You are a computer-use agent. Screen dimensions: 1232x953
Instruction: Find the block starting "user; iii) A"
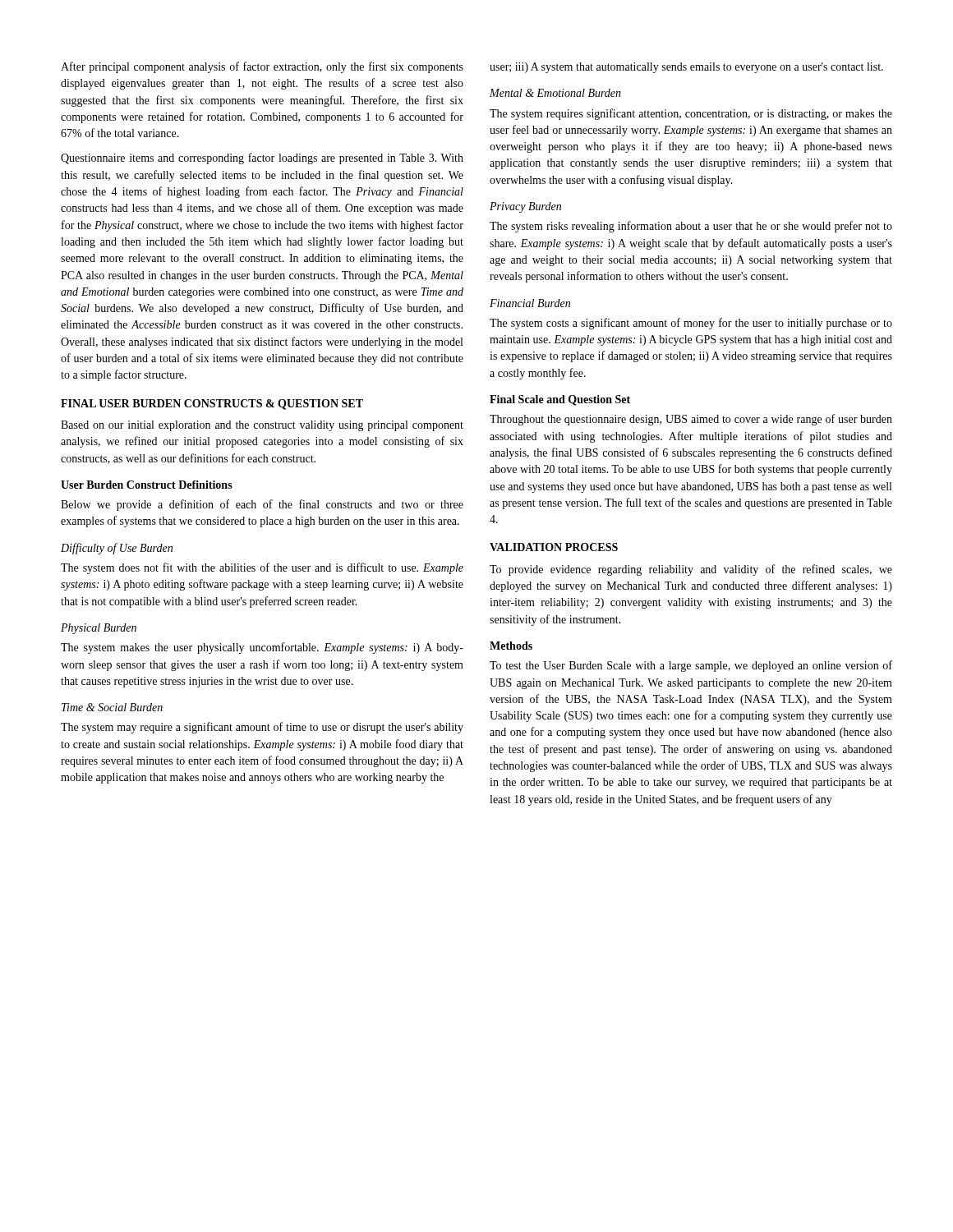pos(691,67)
